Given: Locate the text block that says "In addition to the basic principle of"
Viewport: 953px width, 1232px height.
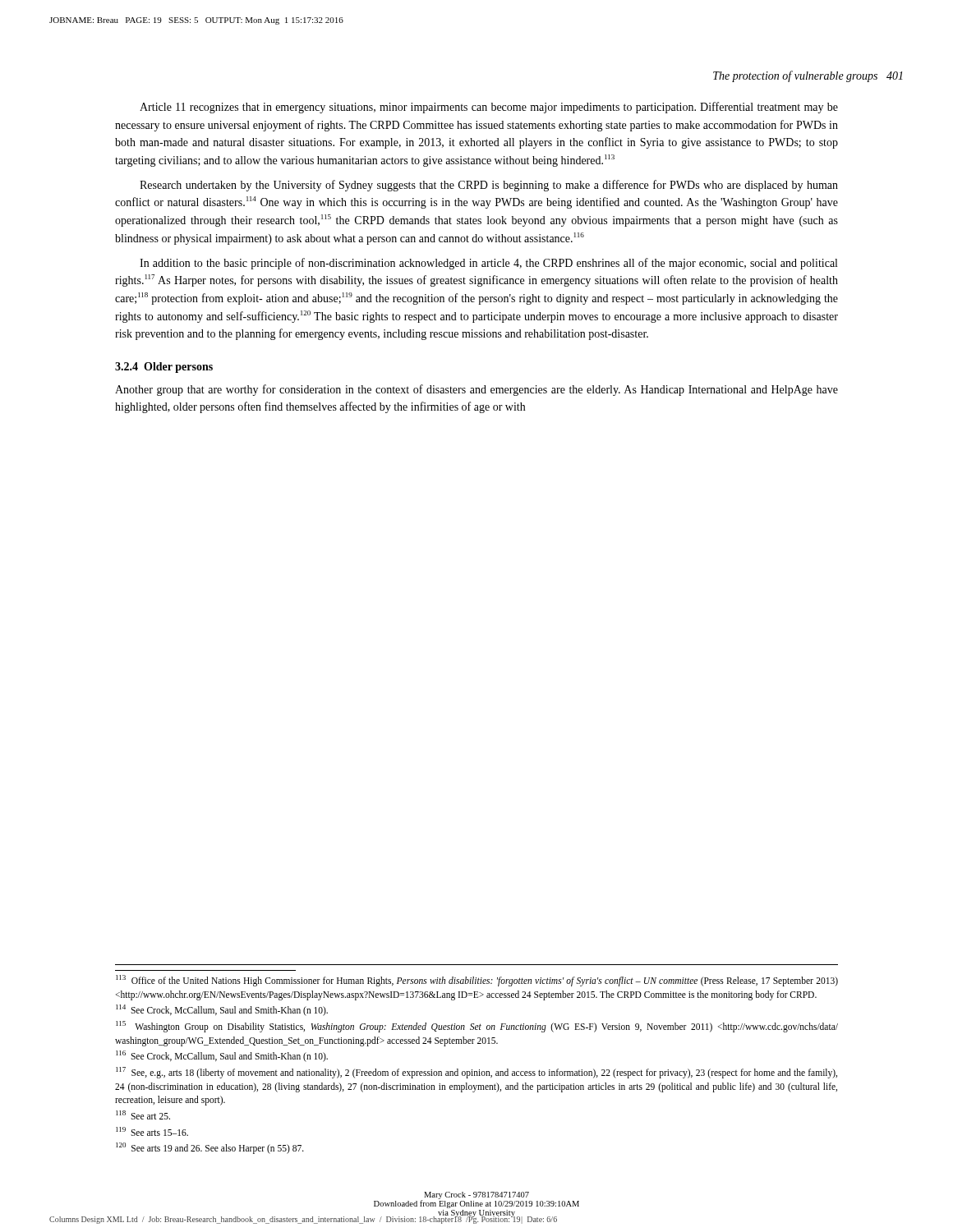Looking at the screenshot, I should pyautogui.click(x=476, y=298).
